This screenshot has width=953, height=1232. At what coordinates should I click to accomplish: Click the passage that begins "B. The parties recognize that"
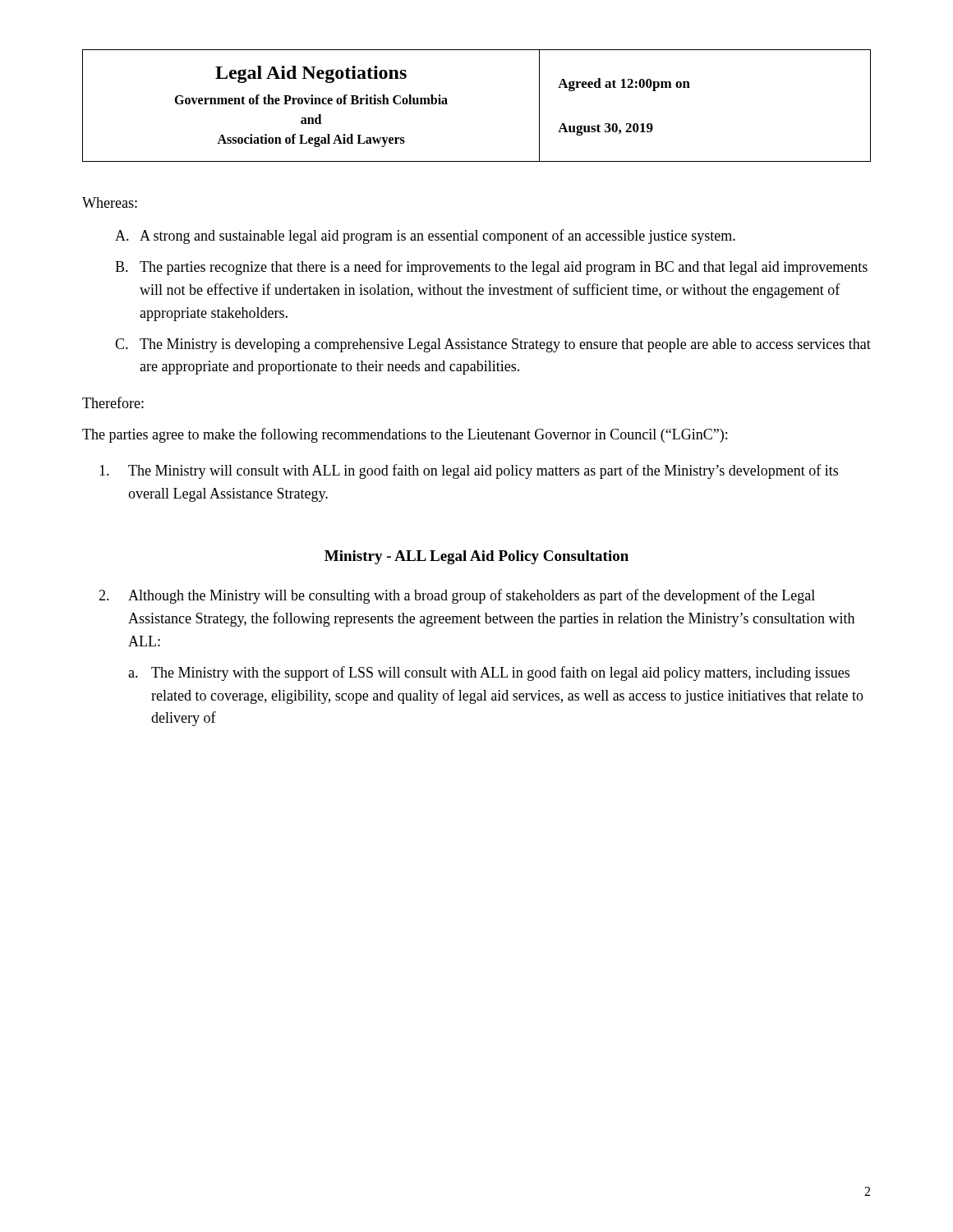tap(493, 291)
